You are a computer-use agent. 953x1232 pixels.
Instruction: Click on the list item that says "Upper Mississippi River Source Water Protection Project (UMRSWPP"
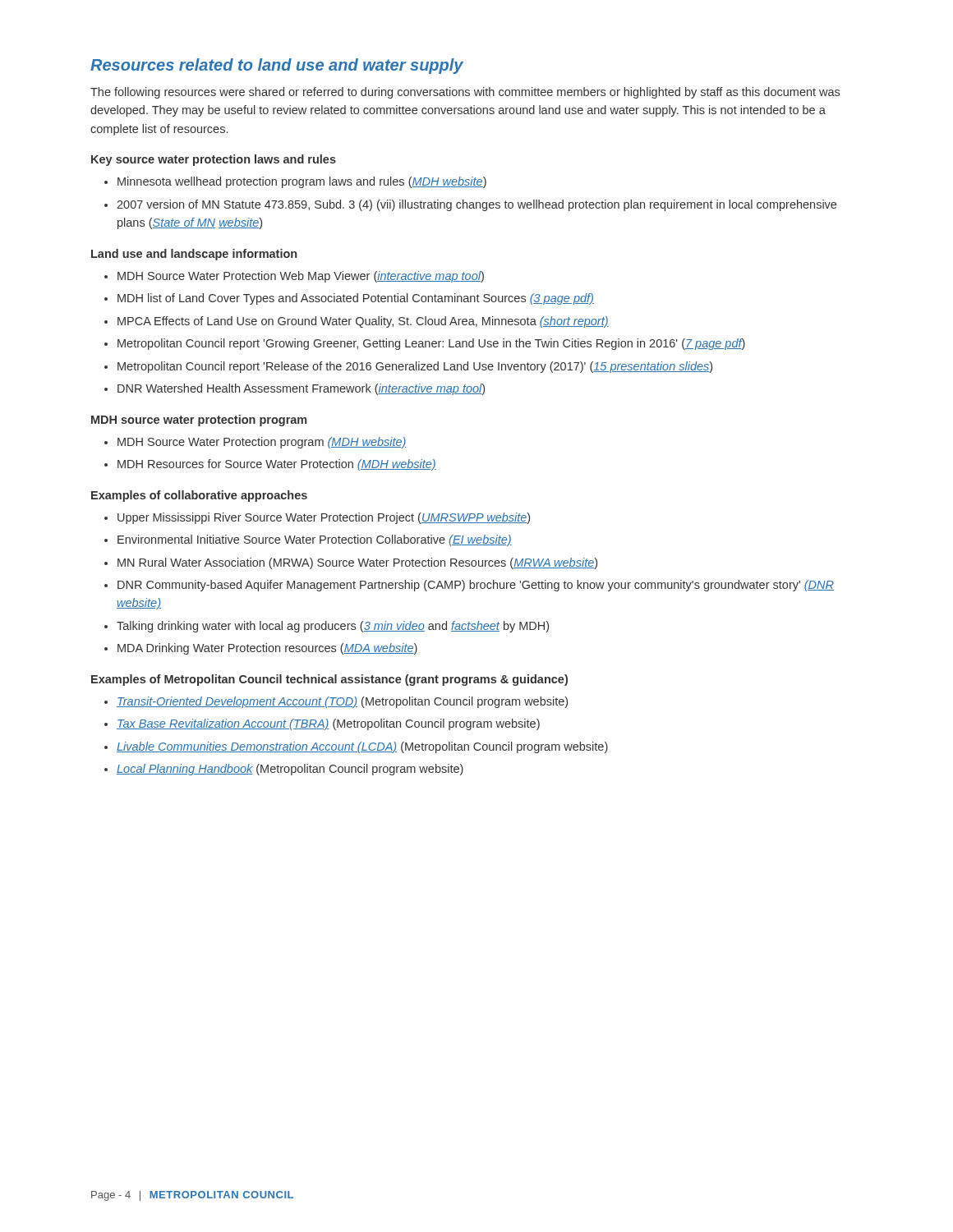(x=324, y=517)
